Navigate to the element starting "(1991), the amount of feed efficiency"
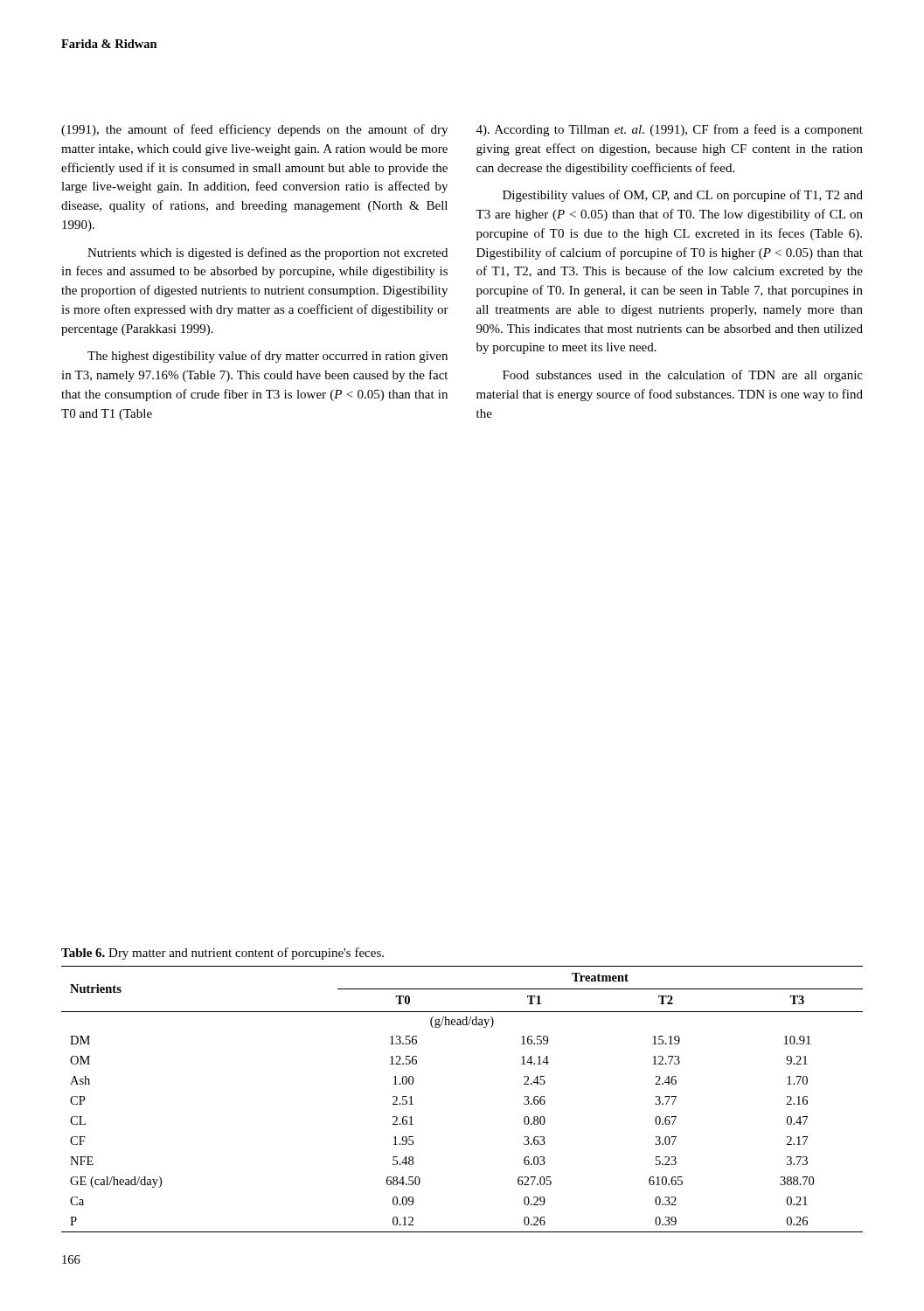This screenshot has width=924, height=1311. [x=255, y=272]
